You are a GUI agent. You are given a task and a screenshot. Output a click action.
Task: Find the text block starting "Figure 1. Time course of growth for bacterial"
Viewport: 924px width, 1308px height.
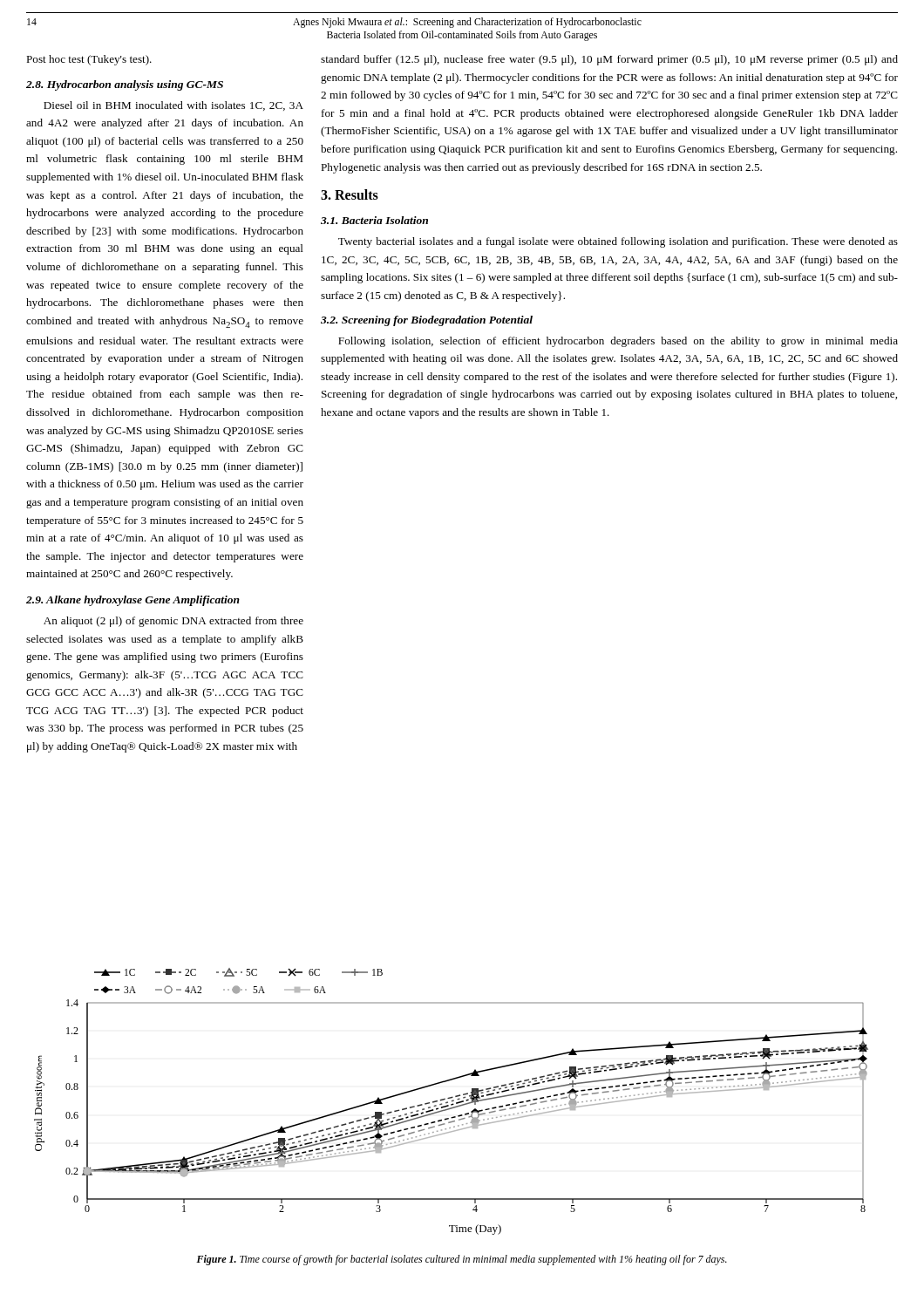(462, 1259)
